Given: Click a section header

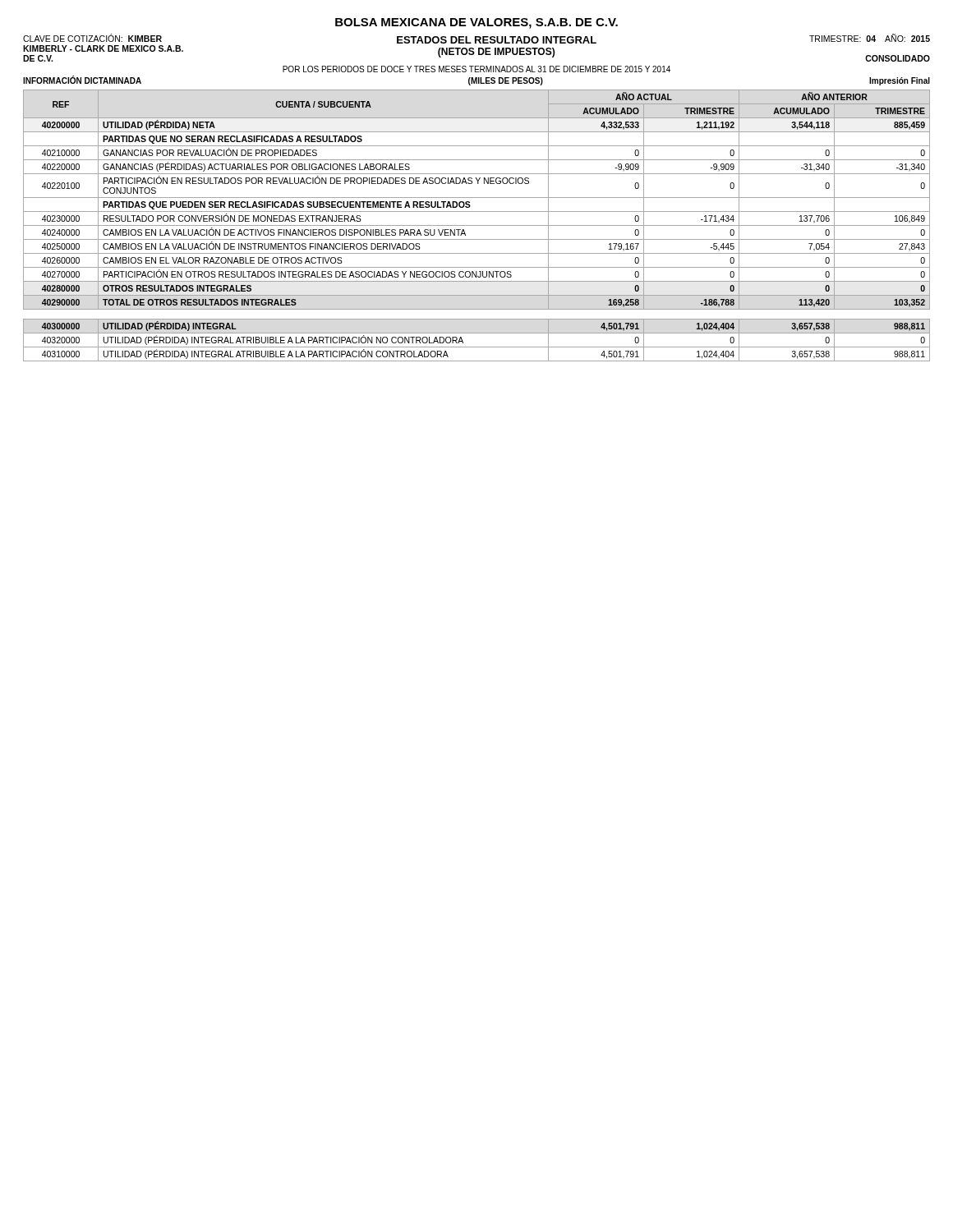Looking at the screenshot, I should click(496, 40).
